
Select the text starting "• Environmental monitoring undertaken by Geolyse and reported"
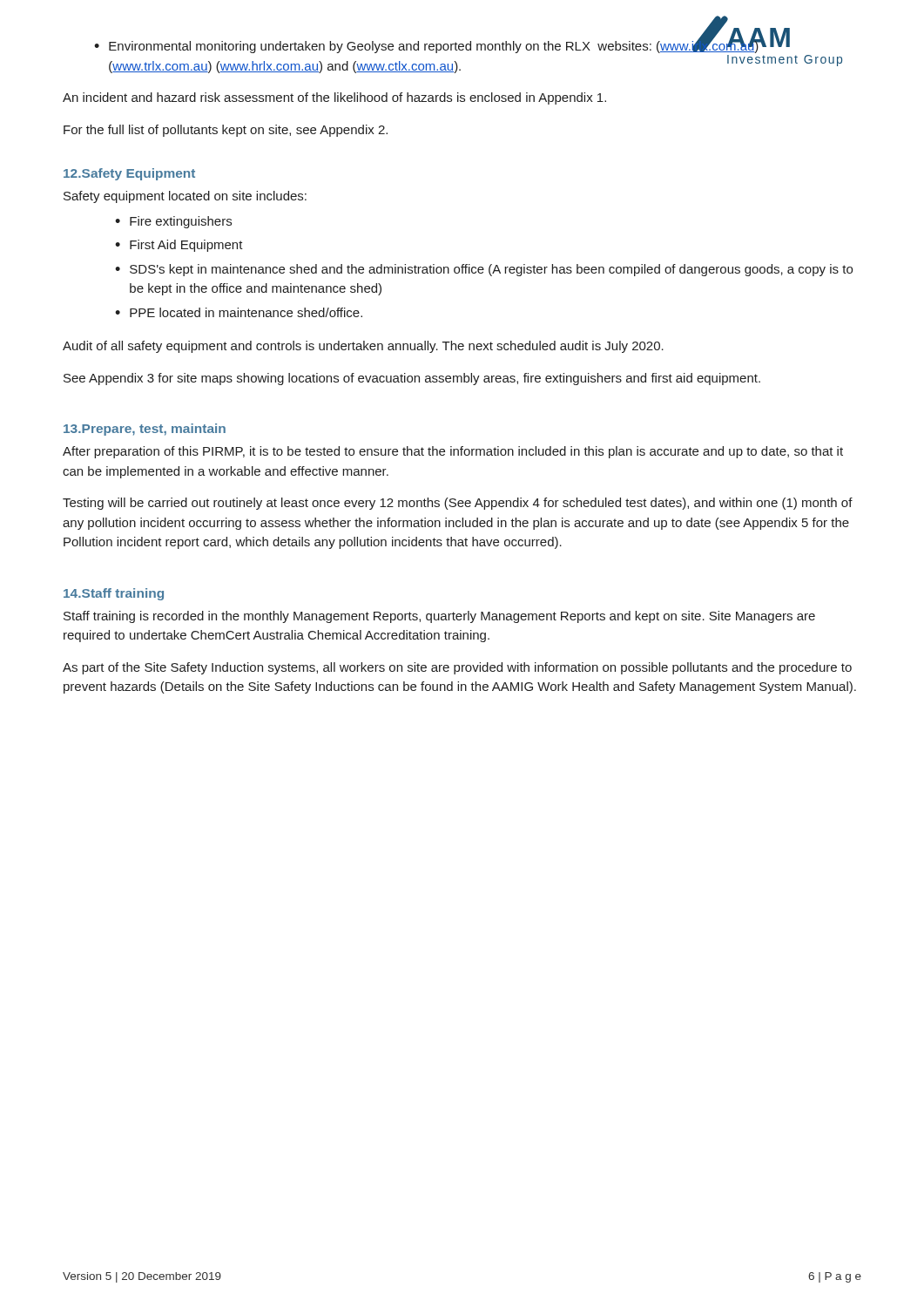click(478, 56)
